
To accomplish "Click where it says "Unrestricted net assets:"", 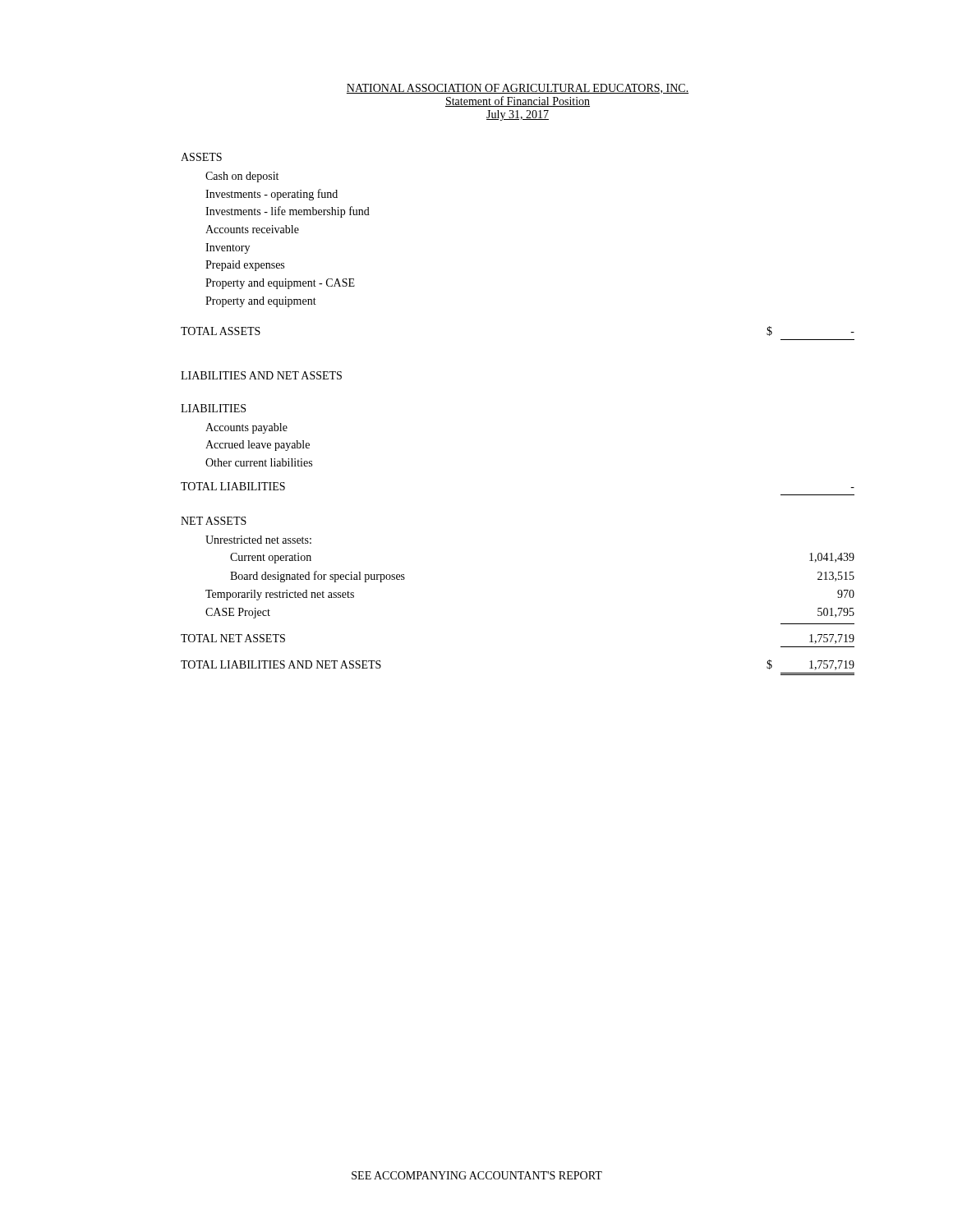I will [x=259, y=540].
